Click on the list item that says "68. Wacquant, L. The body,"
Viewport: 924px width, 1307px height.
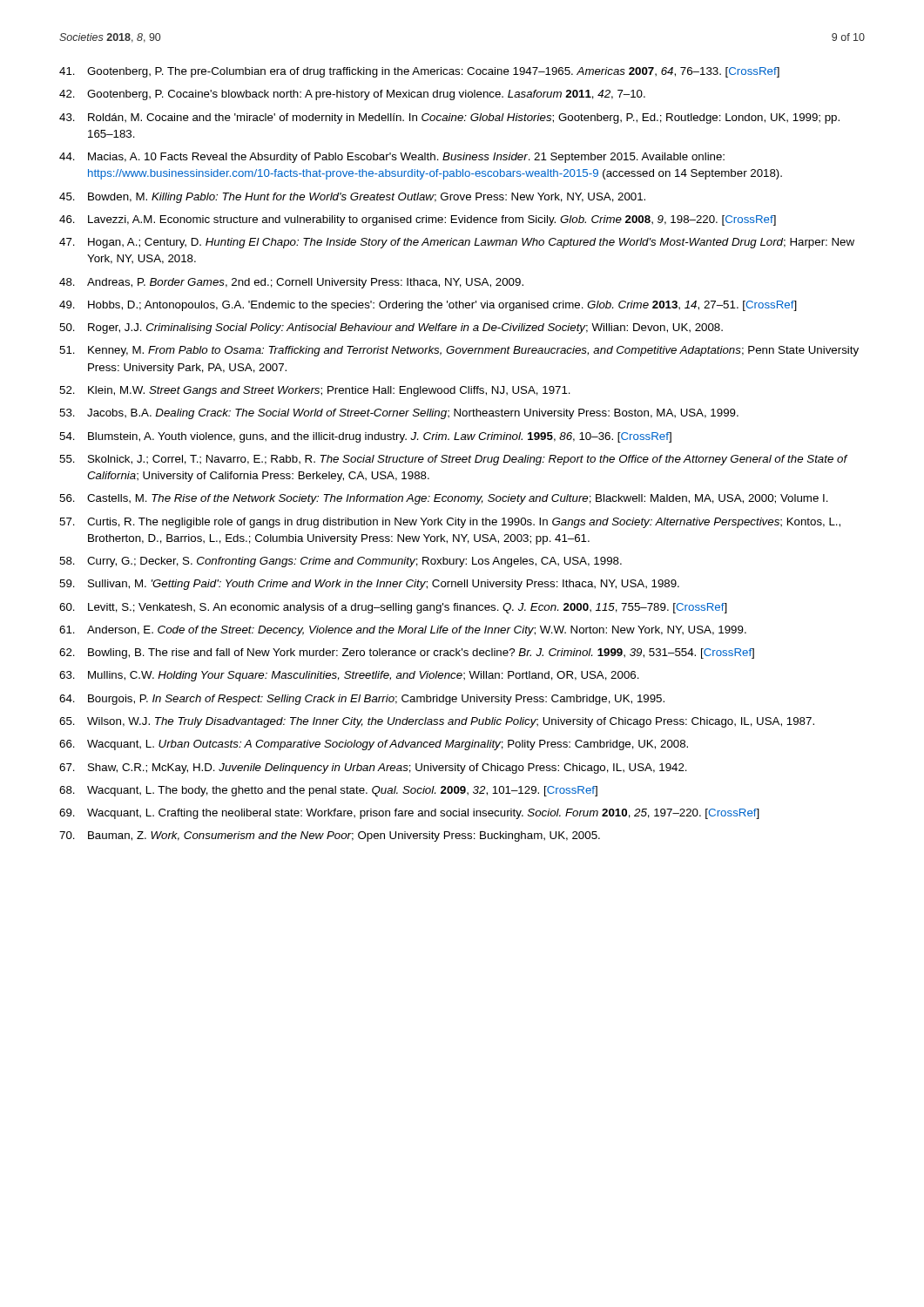tap(462, 790)
